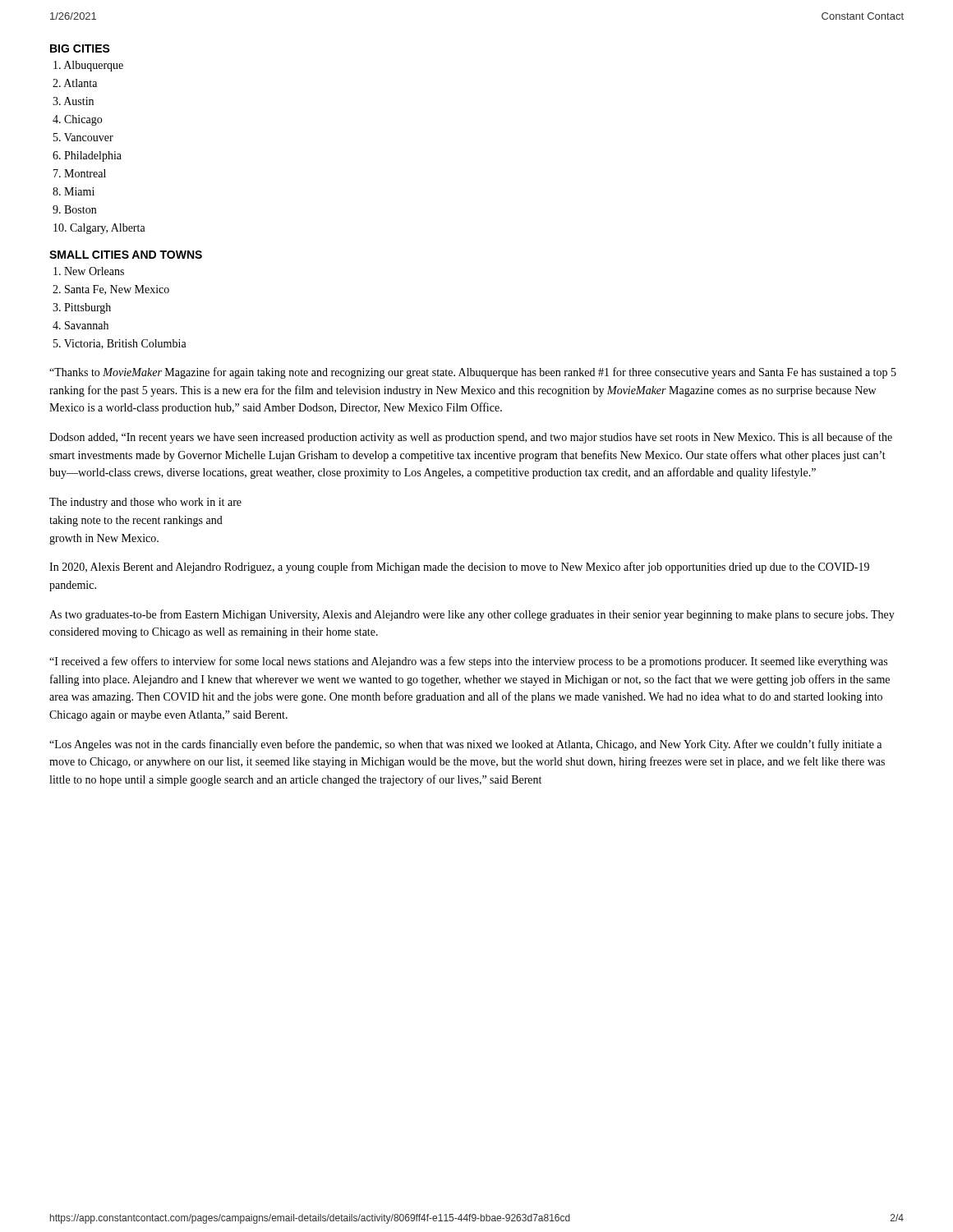Click where it says "4. Chicago"
953x1232 pixels.
click(78, 120)
